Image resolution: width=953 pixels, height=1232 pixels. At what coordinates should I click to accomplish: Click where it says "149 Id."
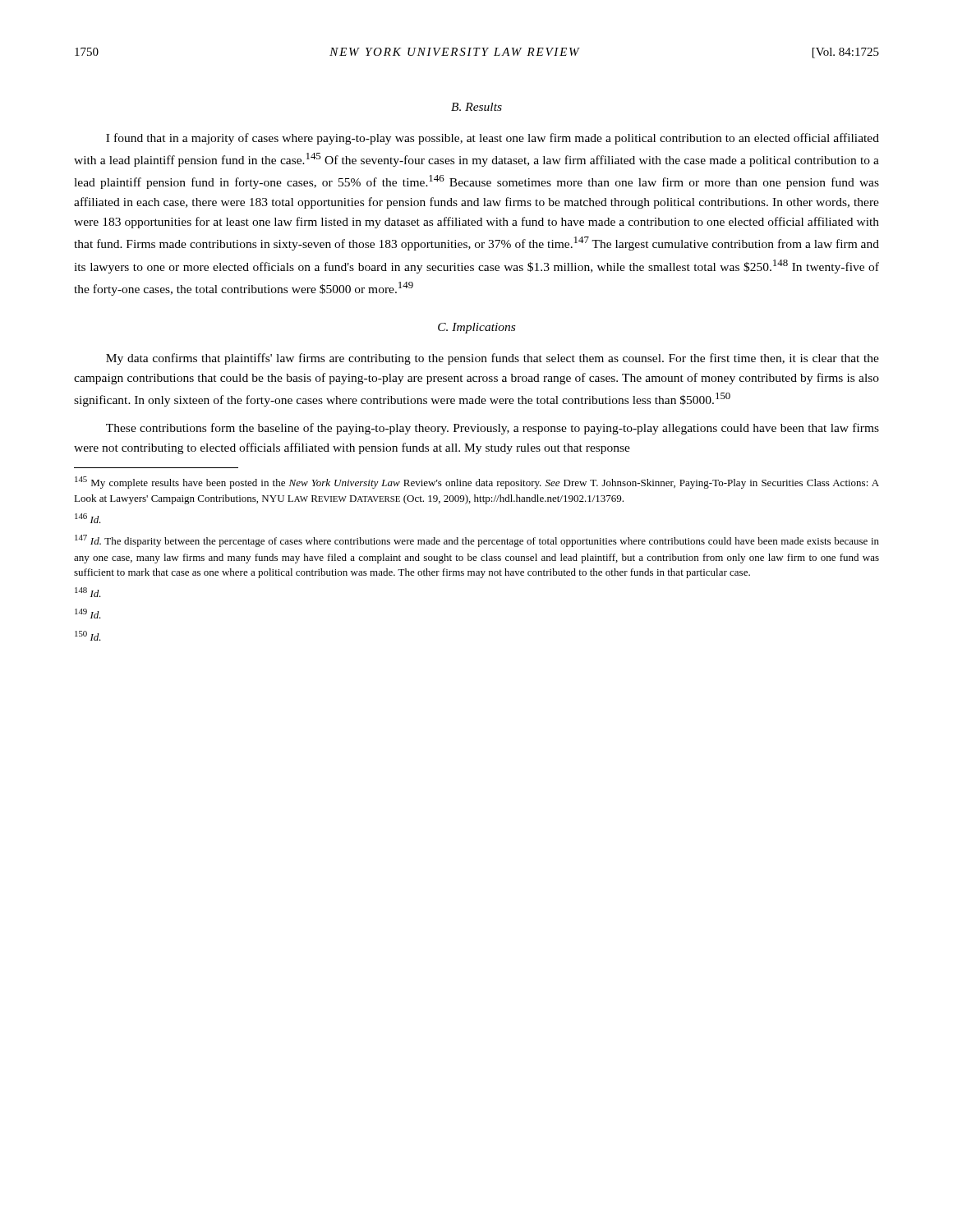pyautogui.click(x=88, y=614)
